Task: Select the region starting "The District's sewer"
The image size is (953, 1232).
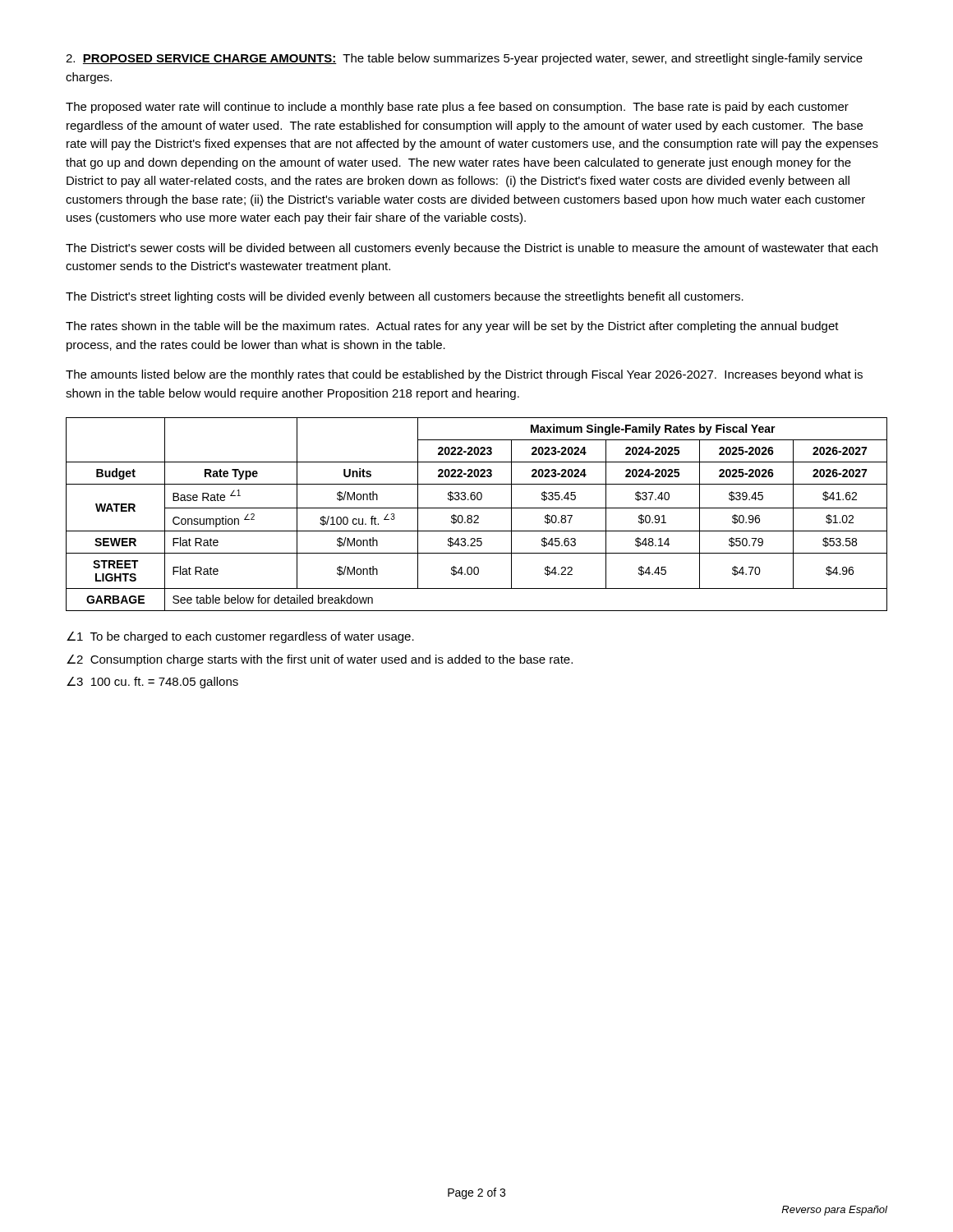Action: pos(472,256)
